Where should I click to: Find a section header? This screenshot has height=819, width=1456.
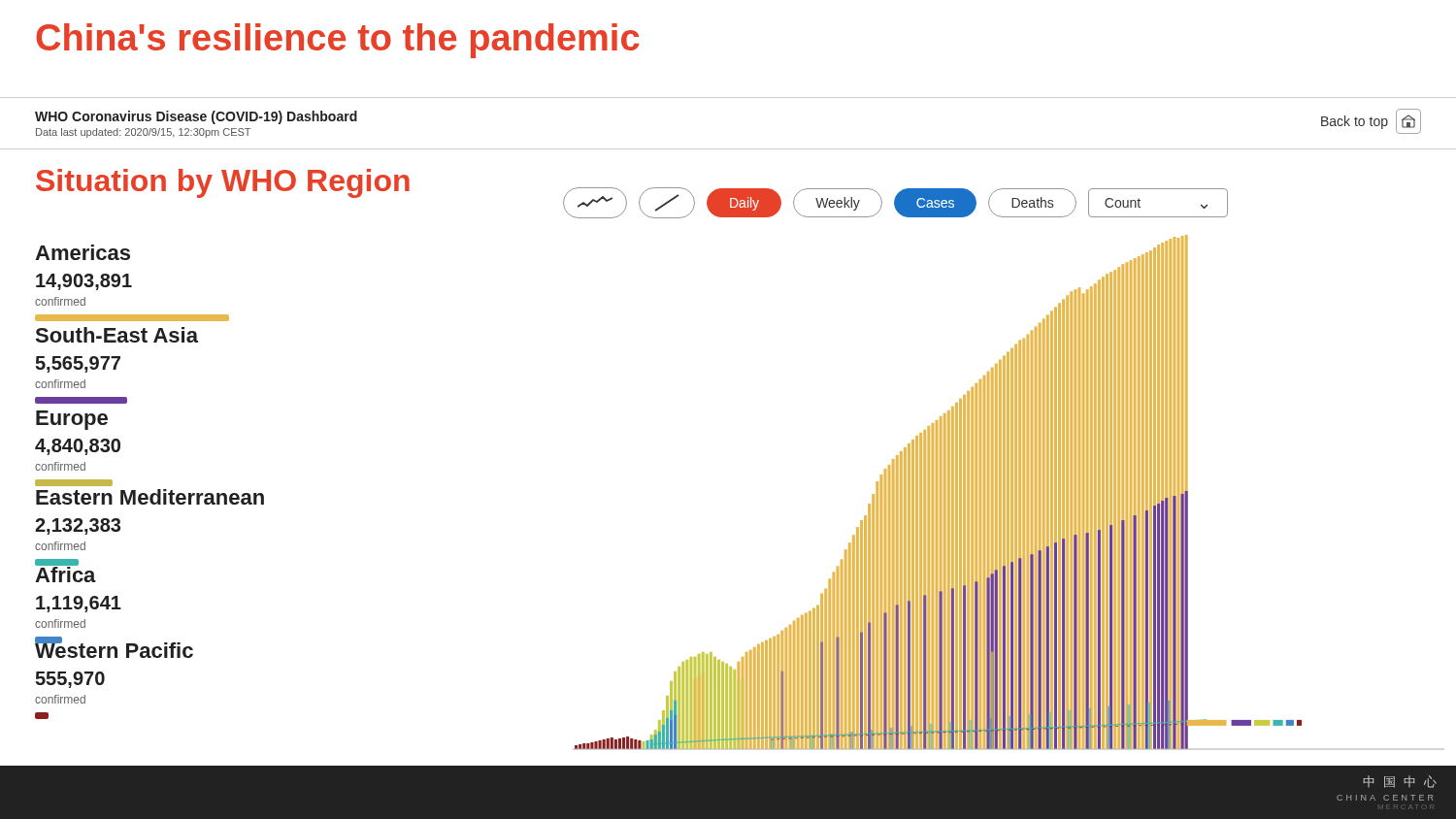tap(223, 181)
